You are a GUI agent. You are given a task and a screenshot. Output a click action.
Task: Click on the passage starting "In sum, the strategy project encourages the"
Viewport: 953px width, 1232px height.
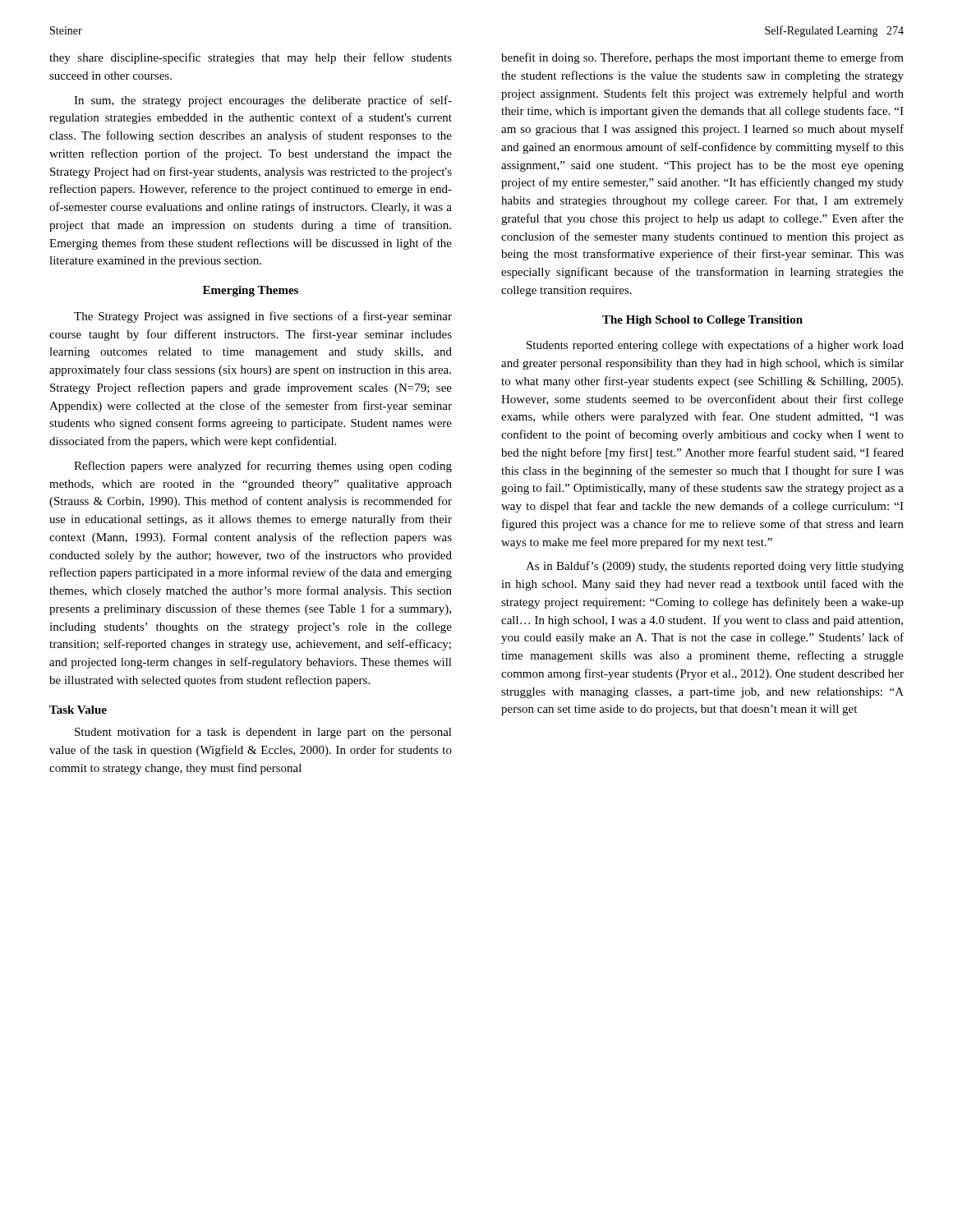[x=251, y=181]
